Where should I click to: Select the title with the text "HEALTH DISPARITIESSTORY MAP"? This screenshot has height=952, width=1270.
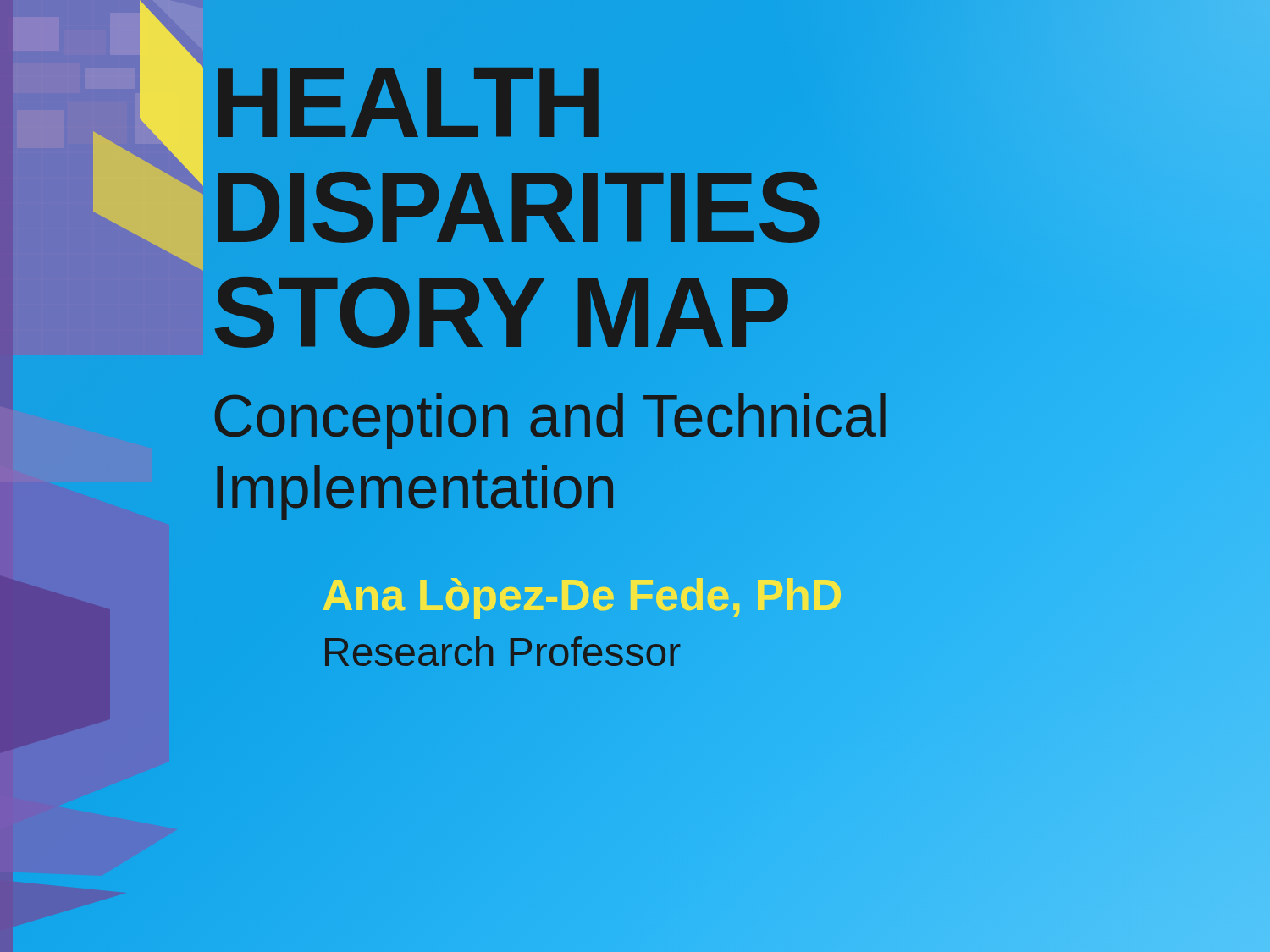[517, 208]
